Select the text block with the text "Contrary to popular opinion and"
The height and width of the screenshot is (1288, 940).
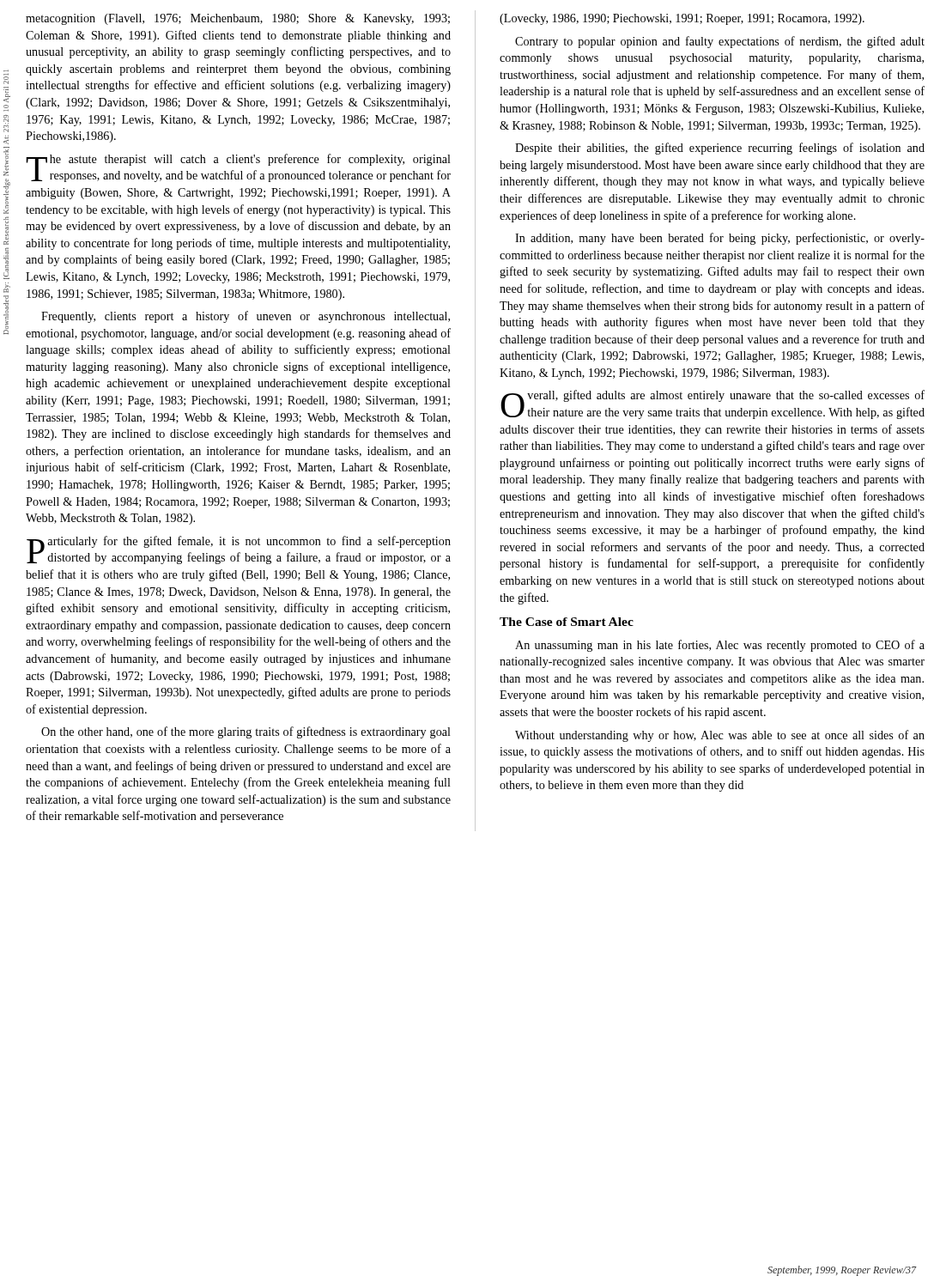click(x=712, y=84)
